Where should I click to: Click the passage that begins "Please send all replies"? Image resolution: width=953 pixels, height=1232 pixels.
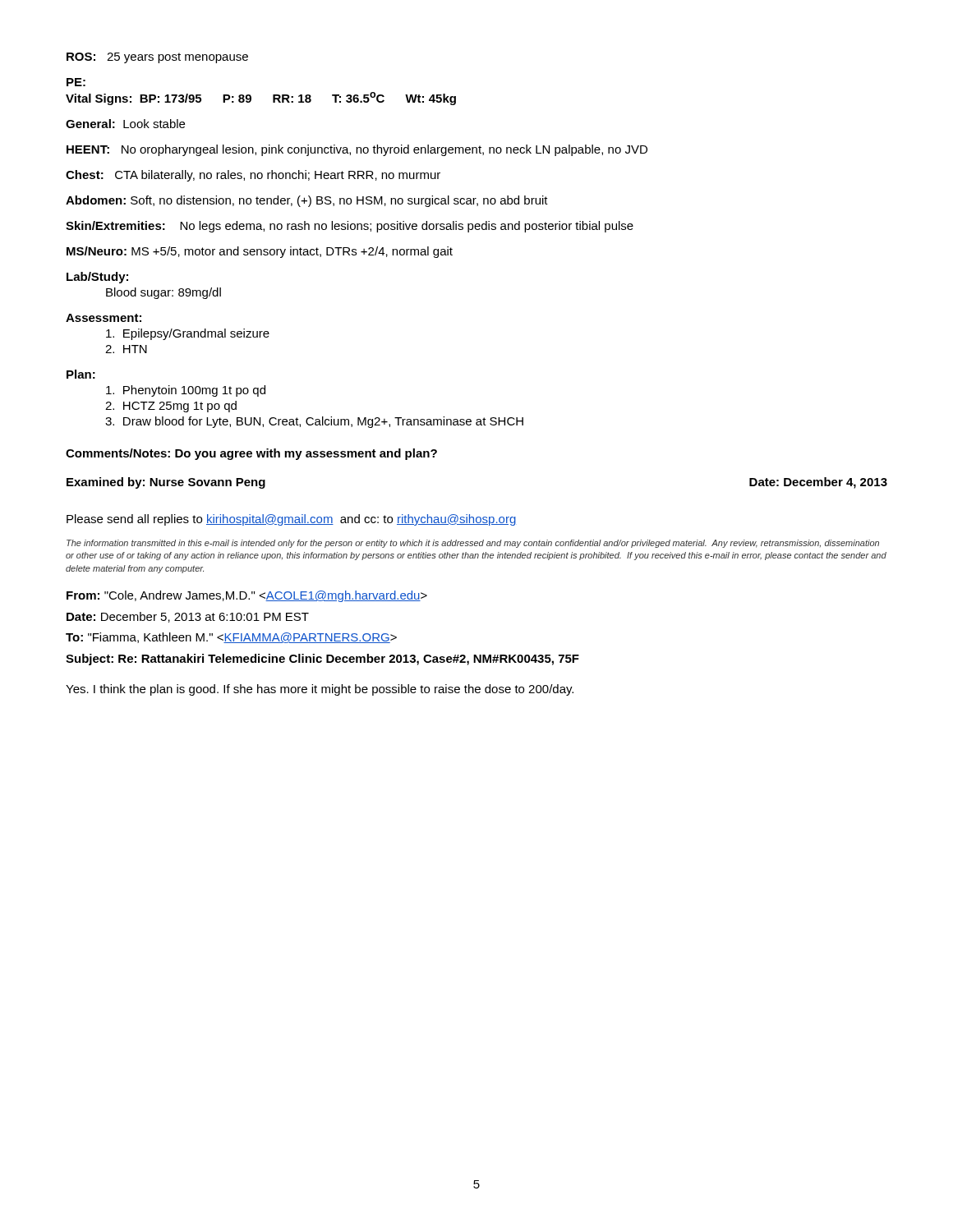click(291, 519)
